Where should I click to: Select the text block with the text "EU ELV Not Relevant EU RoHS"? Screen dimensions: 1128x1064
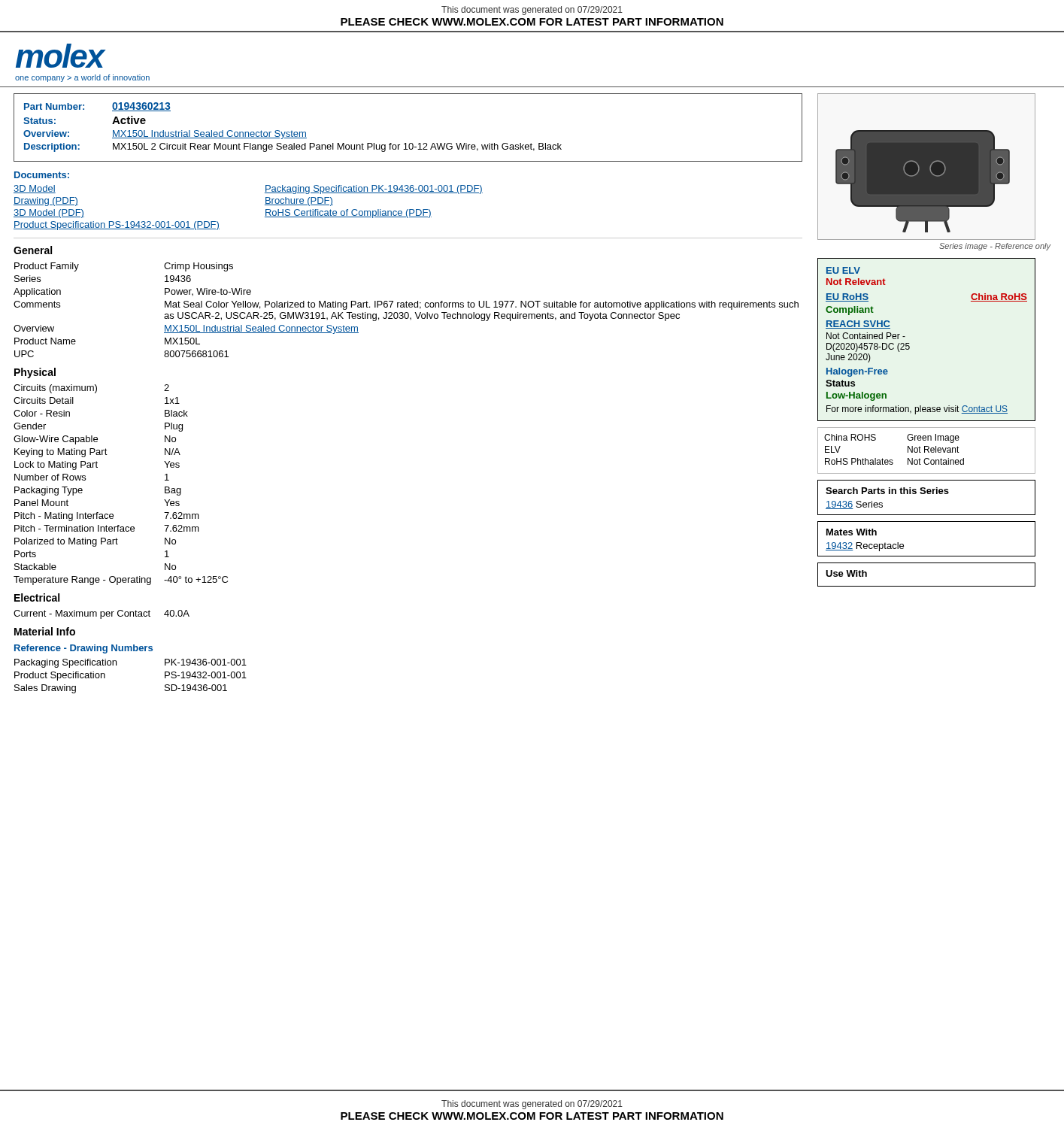pyautogui.click(x=843, y=270)
